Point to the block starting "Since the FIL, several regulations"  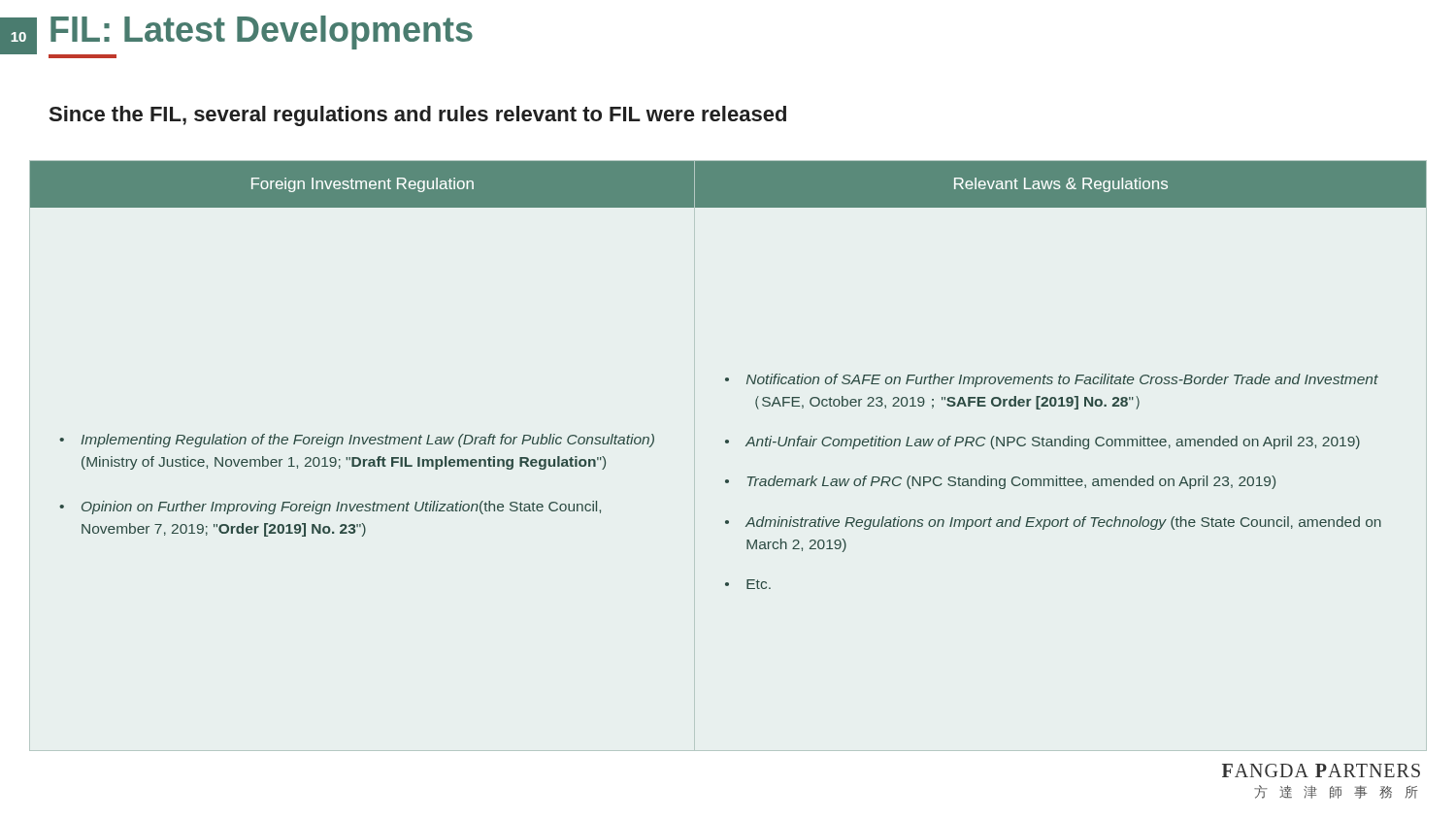pos(418,114)
